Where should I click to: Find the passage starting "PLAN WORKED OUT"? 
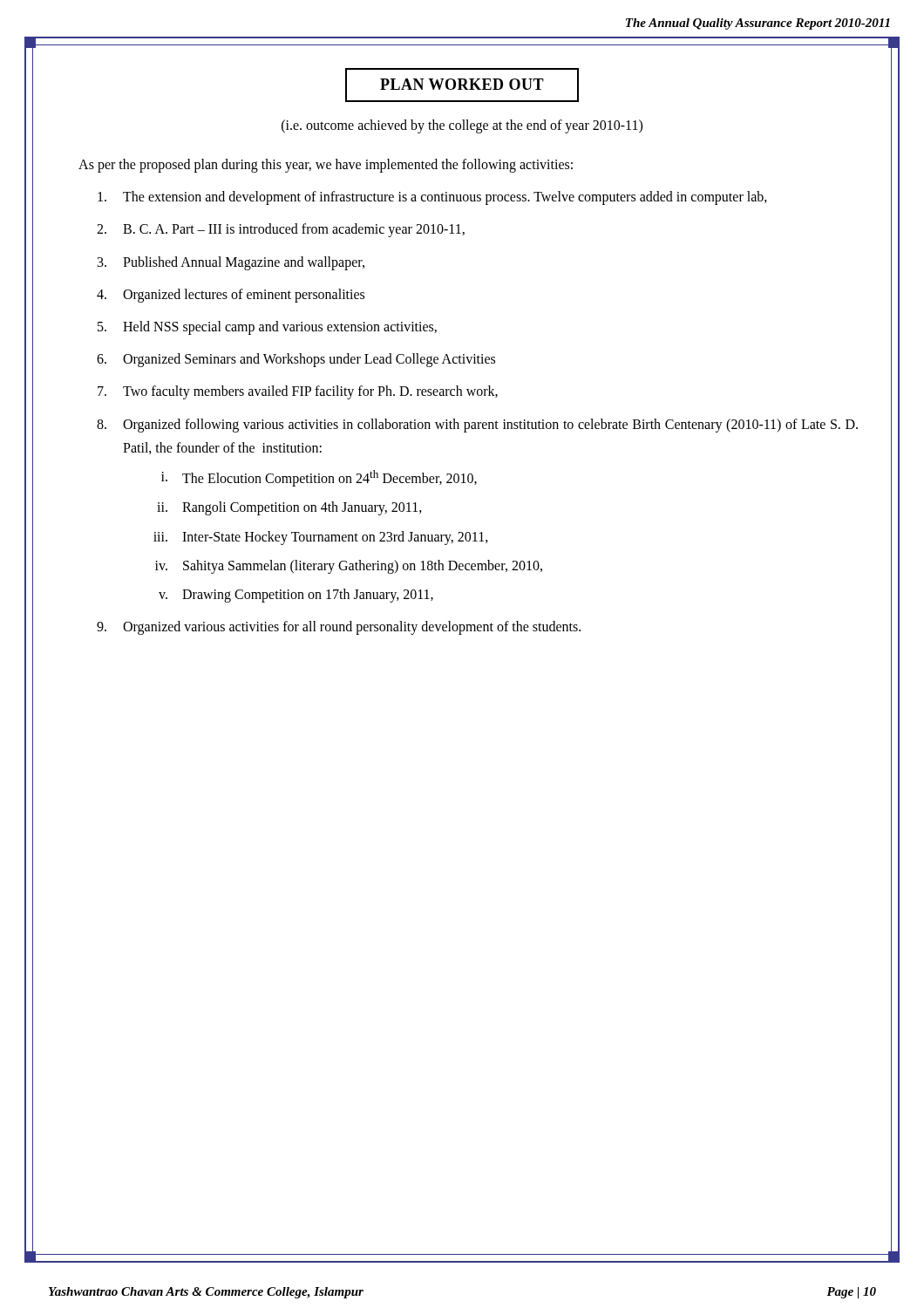462,85
